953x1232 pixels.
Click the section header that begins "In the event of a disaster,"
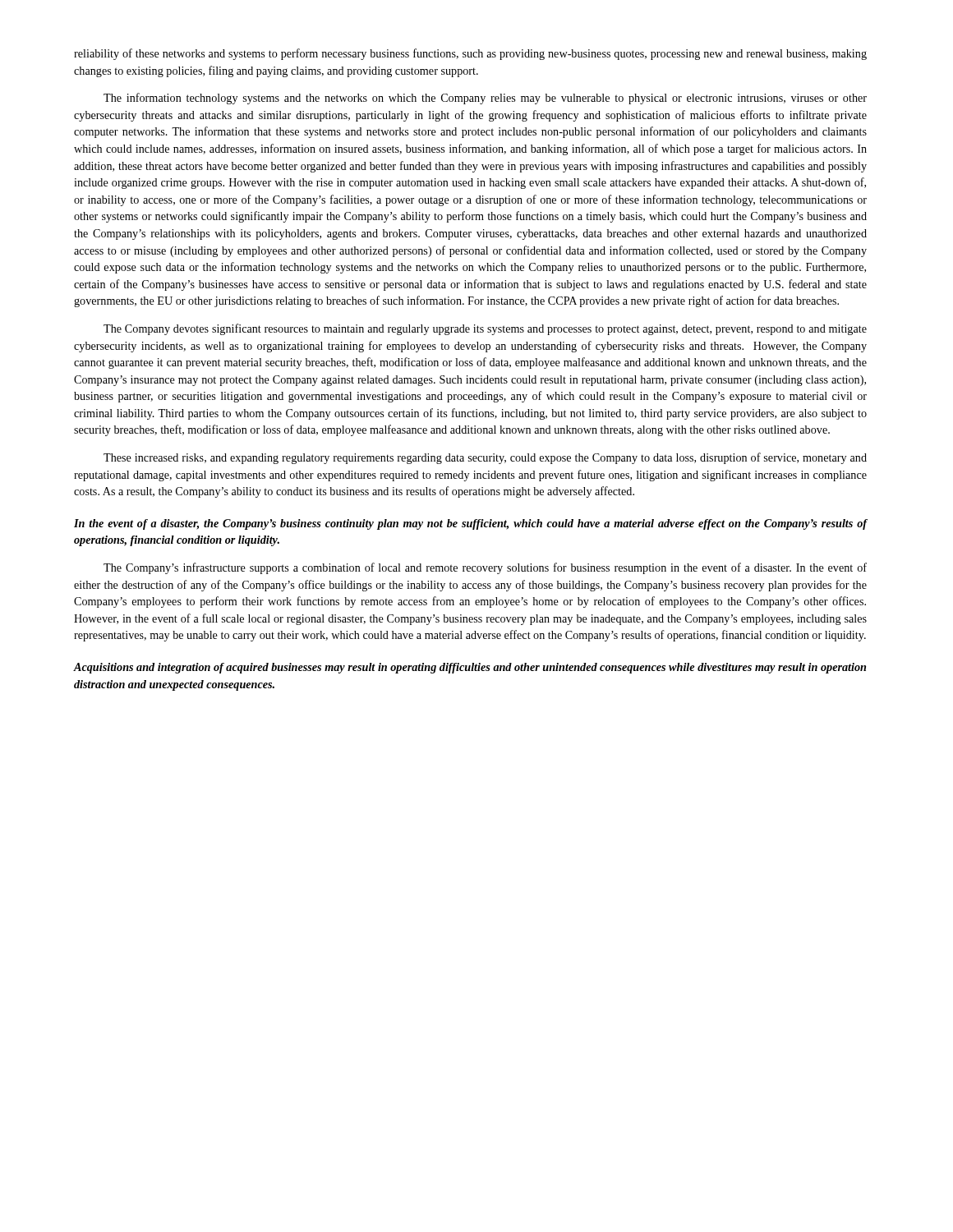coord(470,532)
